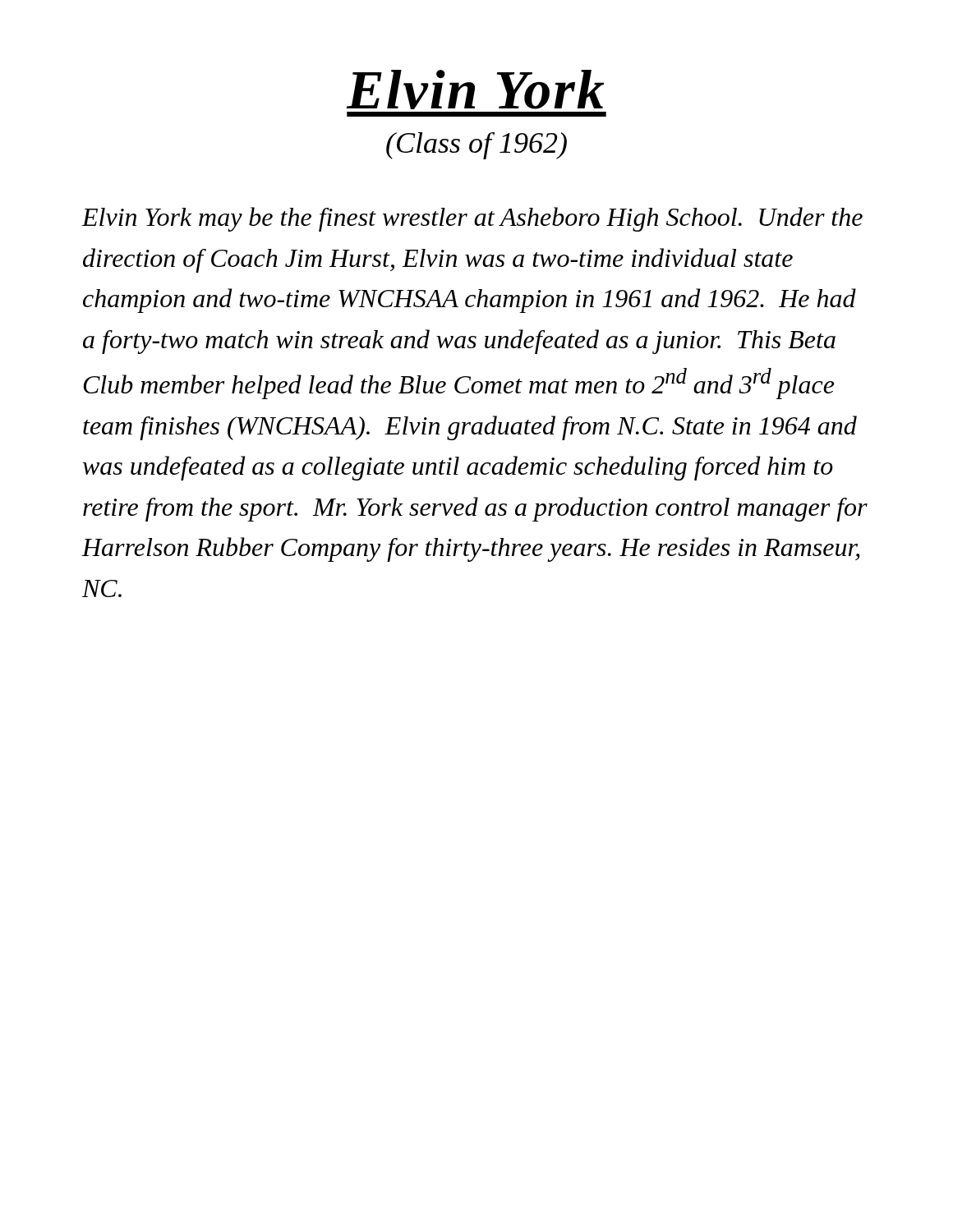953x1232 pixels.
Task: Find the title
Action: [x=476, y=109]
